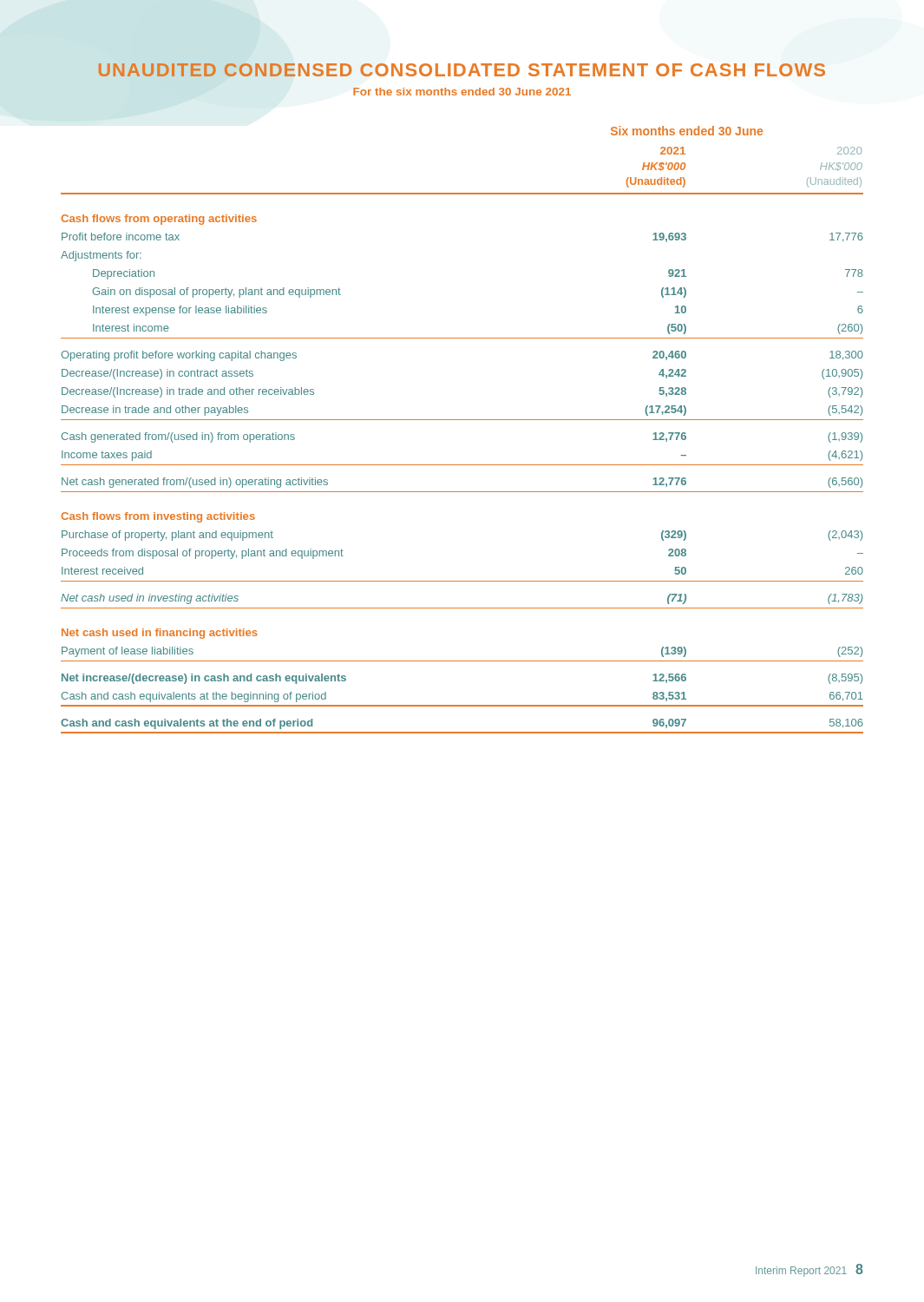Select the table that reads "Six months ended"

point(462,428)
